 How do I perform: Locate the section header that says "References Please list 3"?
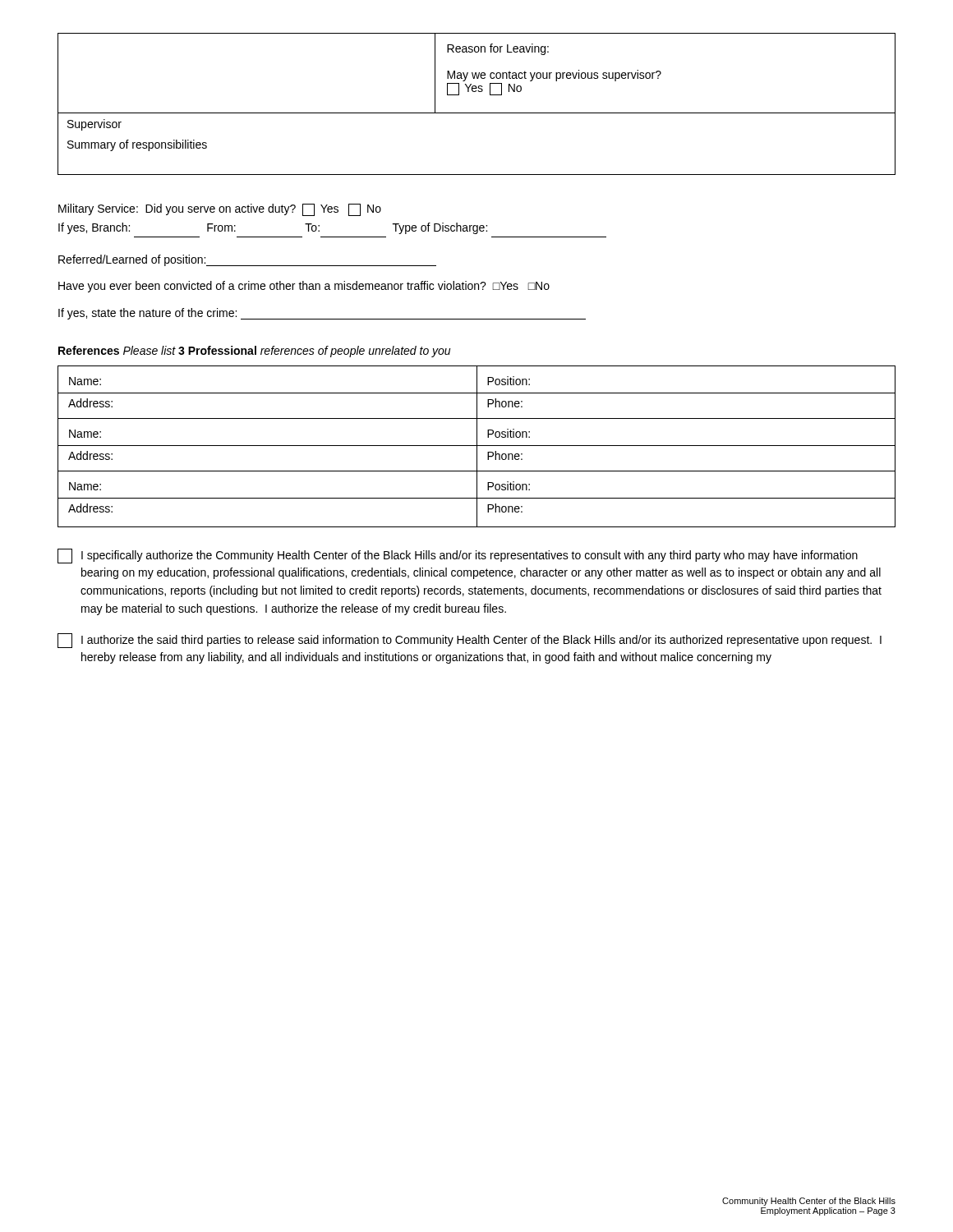coord(254,351)
